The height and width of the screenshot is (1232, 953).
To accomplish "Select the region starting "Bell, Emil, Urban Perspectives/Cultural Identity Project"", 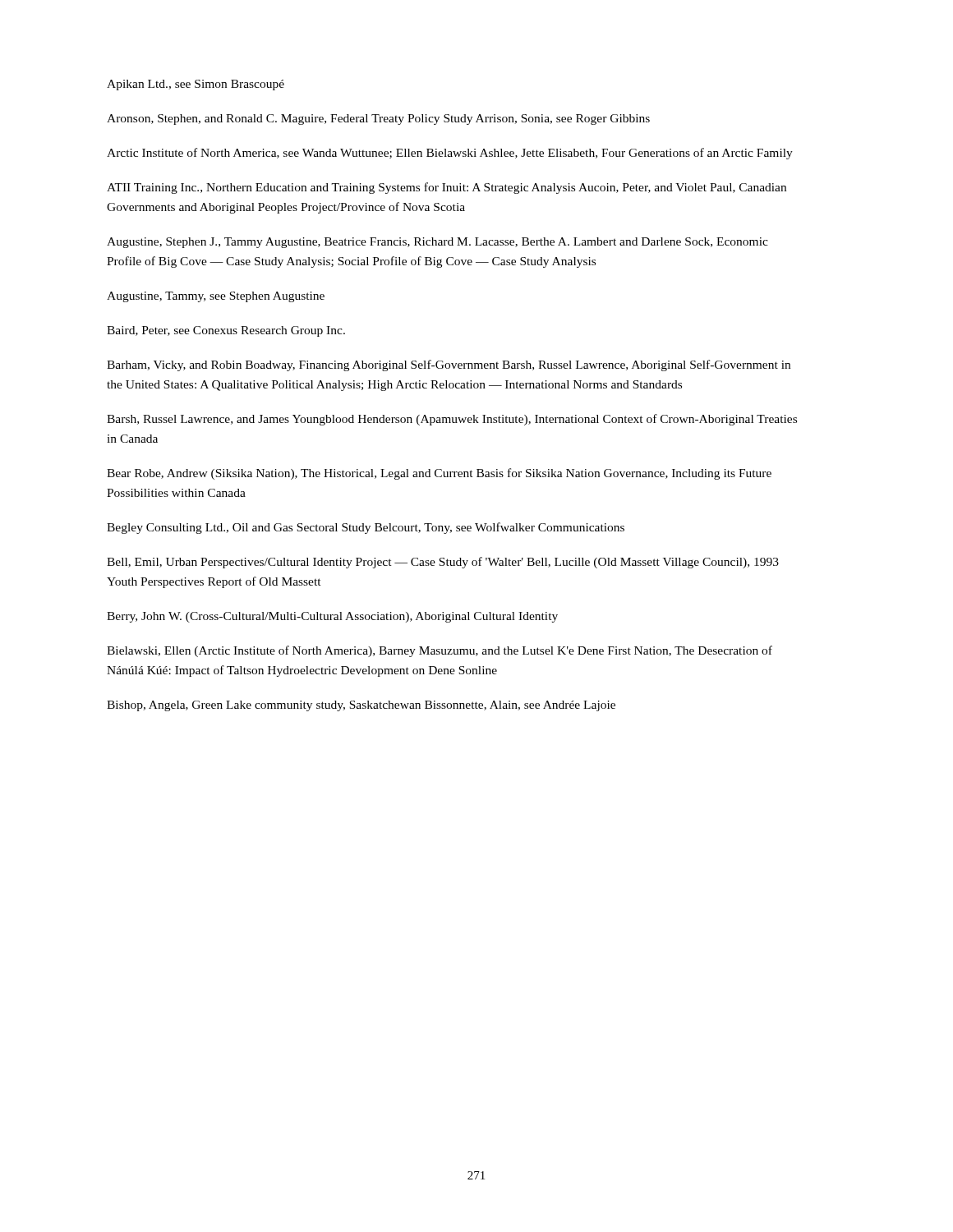I will click(x=443, y=571).
